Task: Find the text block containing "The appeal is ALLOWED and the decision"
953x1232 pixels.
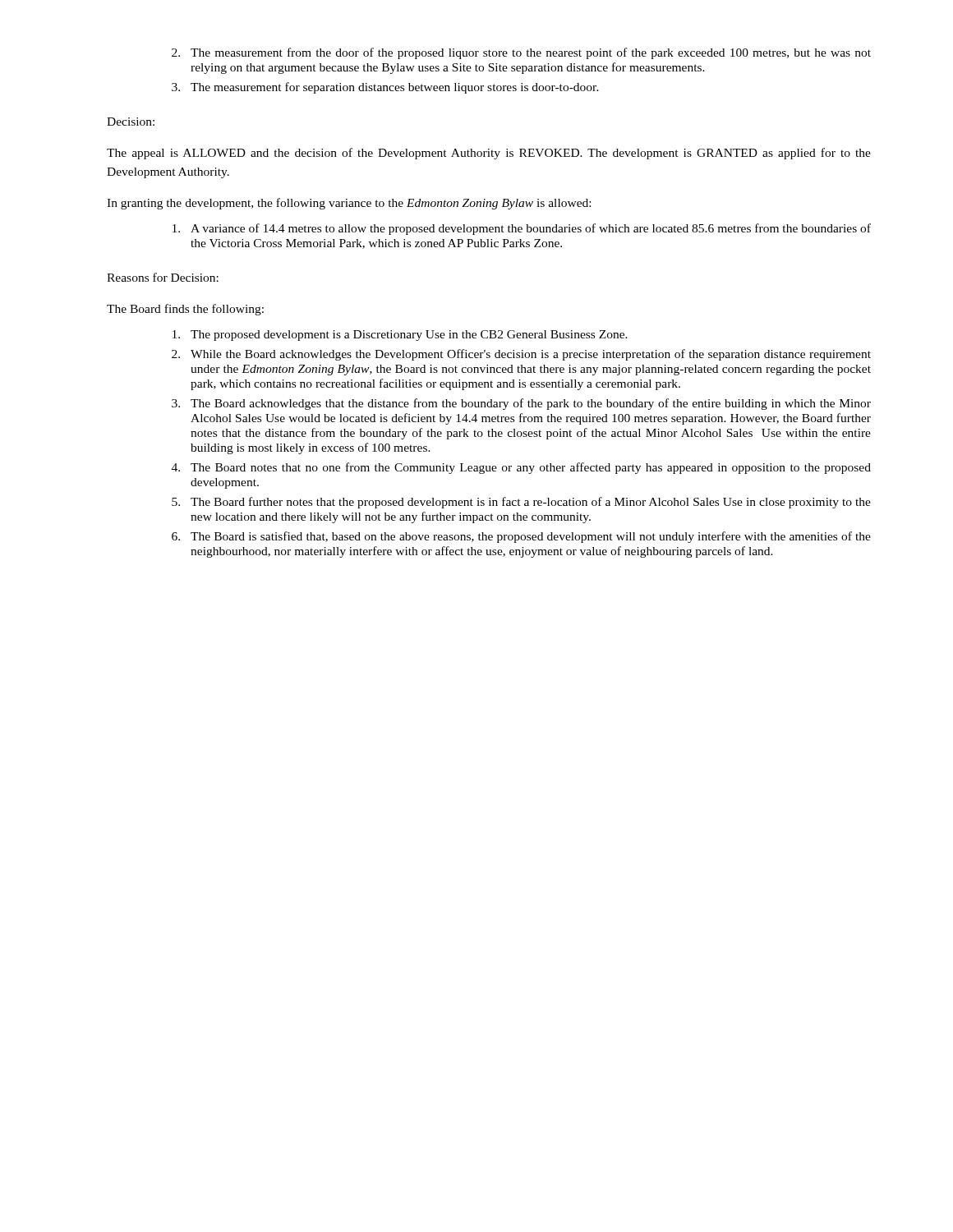Action: 489,162
